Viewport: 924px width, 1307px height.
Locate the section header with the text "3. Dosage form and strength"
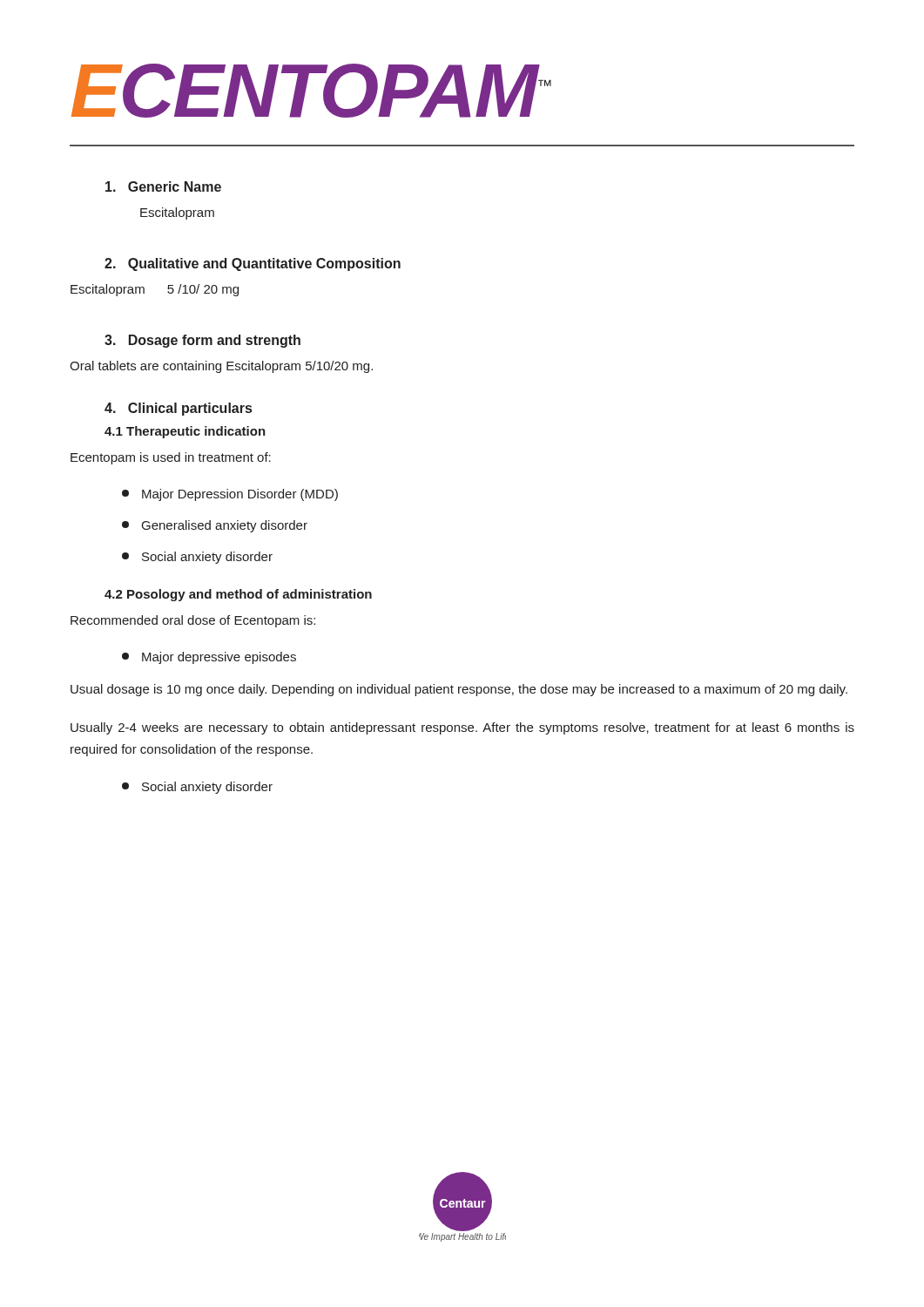(202, 341)
